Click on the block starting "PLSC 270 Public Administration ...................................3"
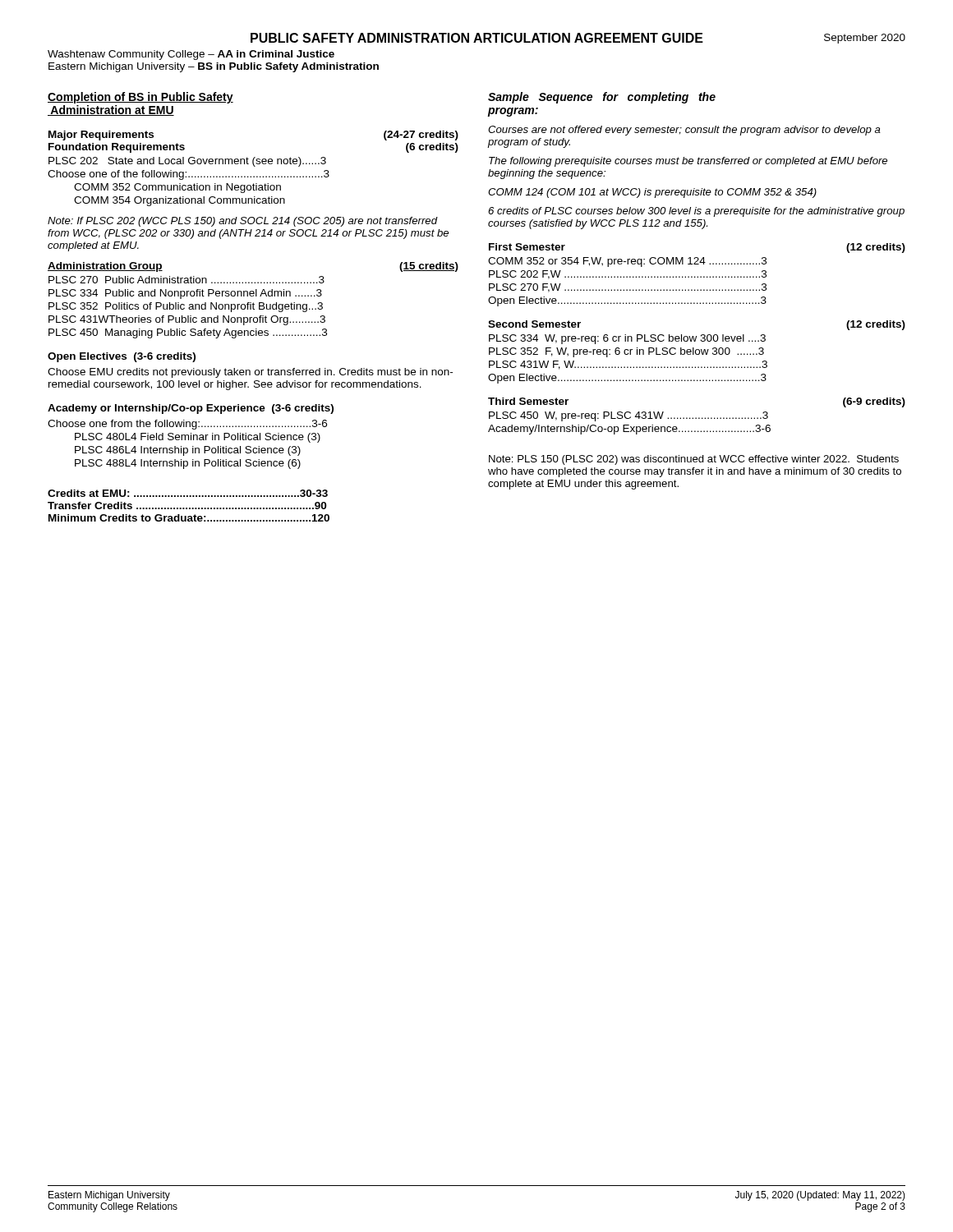This screenshot has height=1232, width=953. pos(253,306)
